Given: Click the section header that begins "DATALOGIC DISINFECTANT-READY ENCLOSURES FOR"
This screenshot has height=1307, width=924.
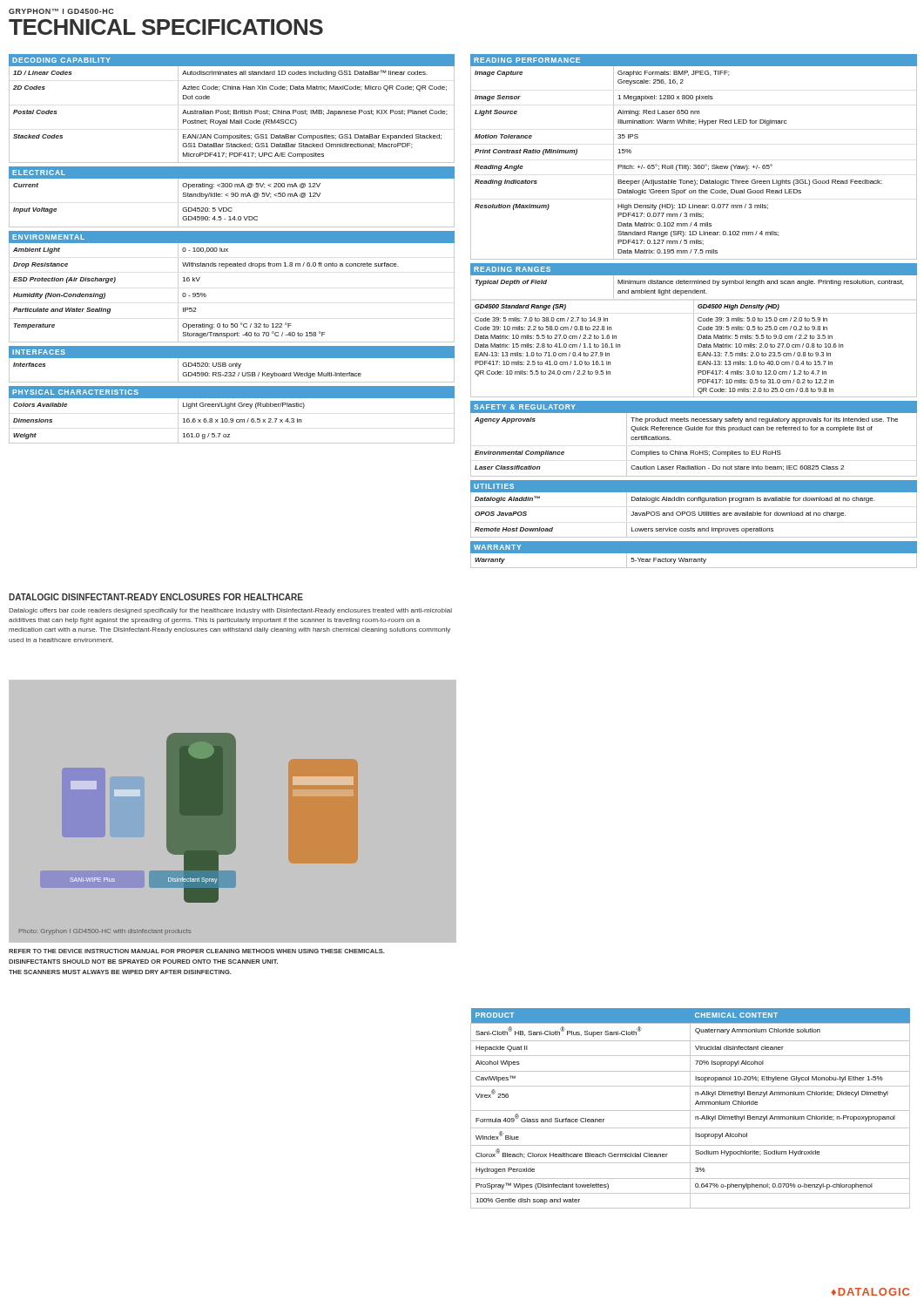Looking at the screenshot, I should 156,597.
